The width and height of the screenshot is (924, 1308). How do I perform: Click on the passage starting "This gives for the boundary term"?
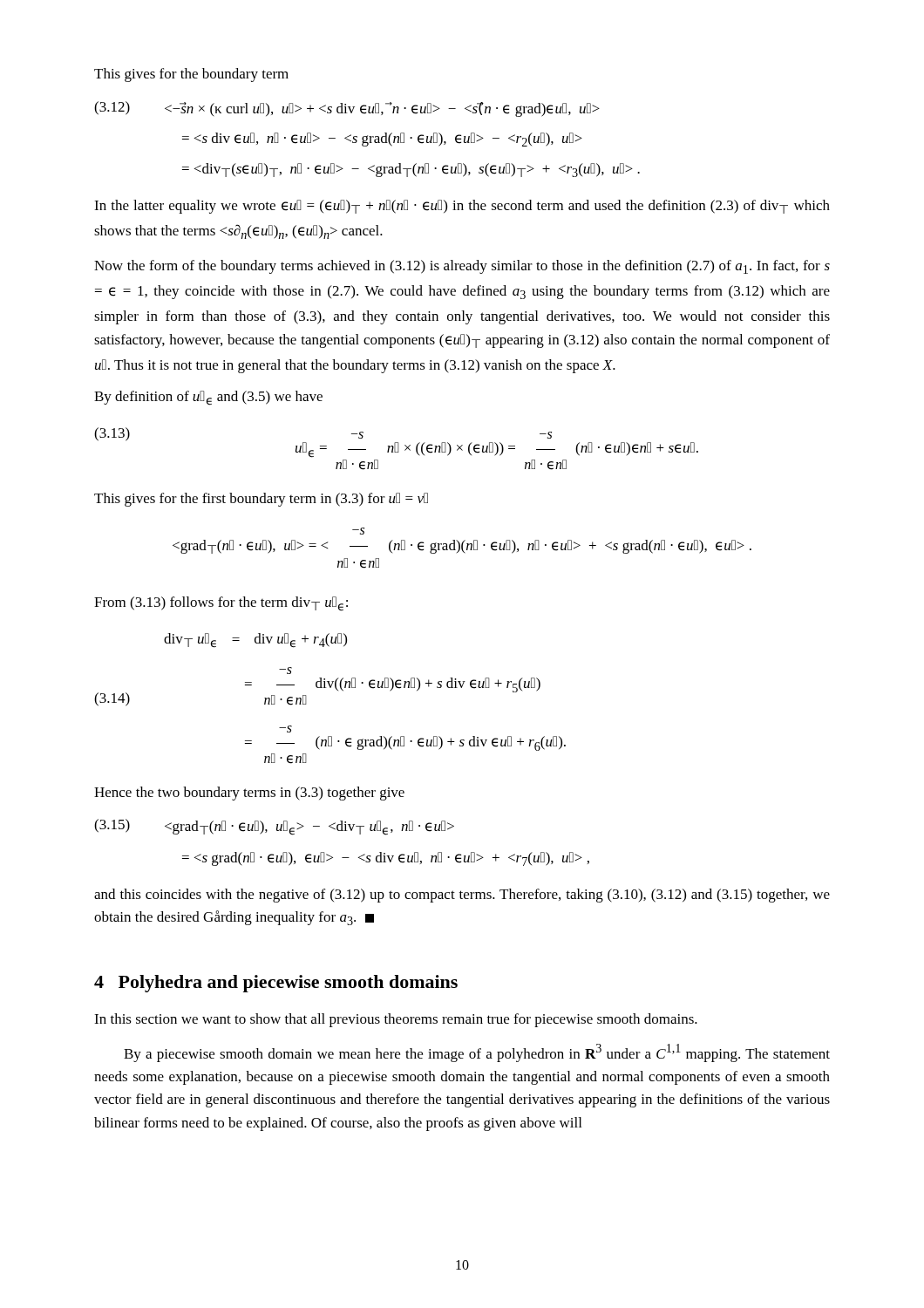click(191, 75)
